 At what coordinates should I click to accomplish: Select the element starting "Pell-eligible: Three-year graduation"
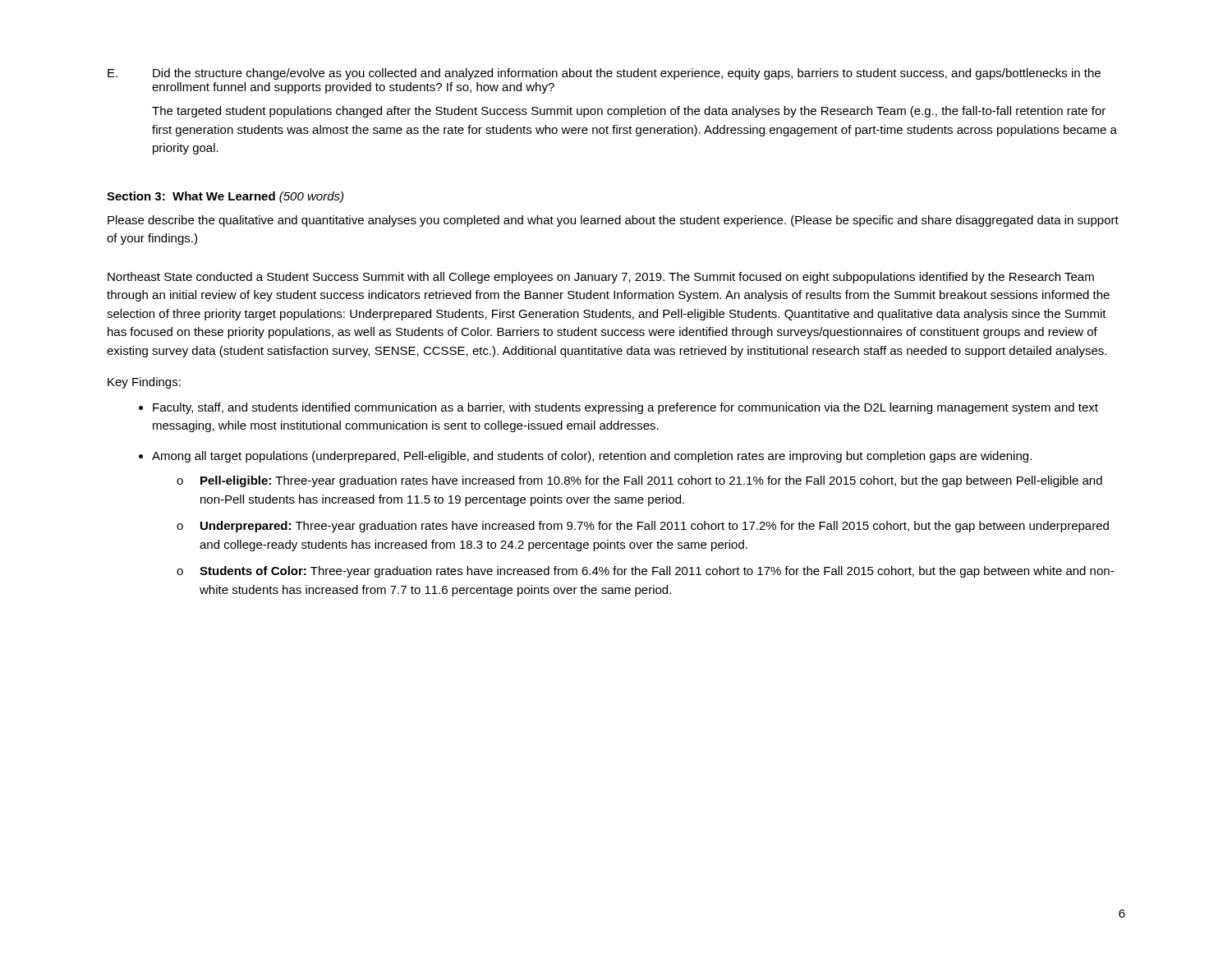point(651,489)
